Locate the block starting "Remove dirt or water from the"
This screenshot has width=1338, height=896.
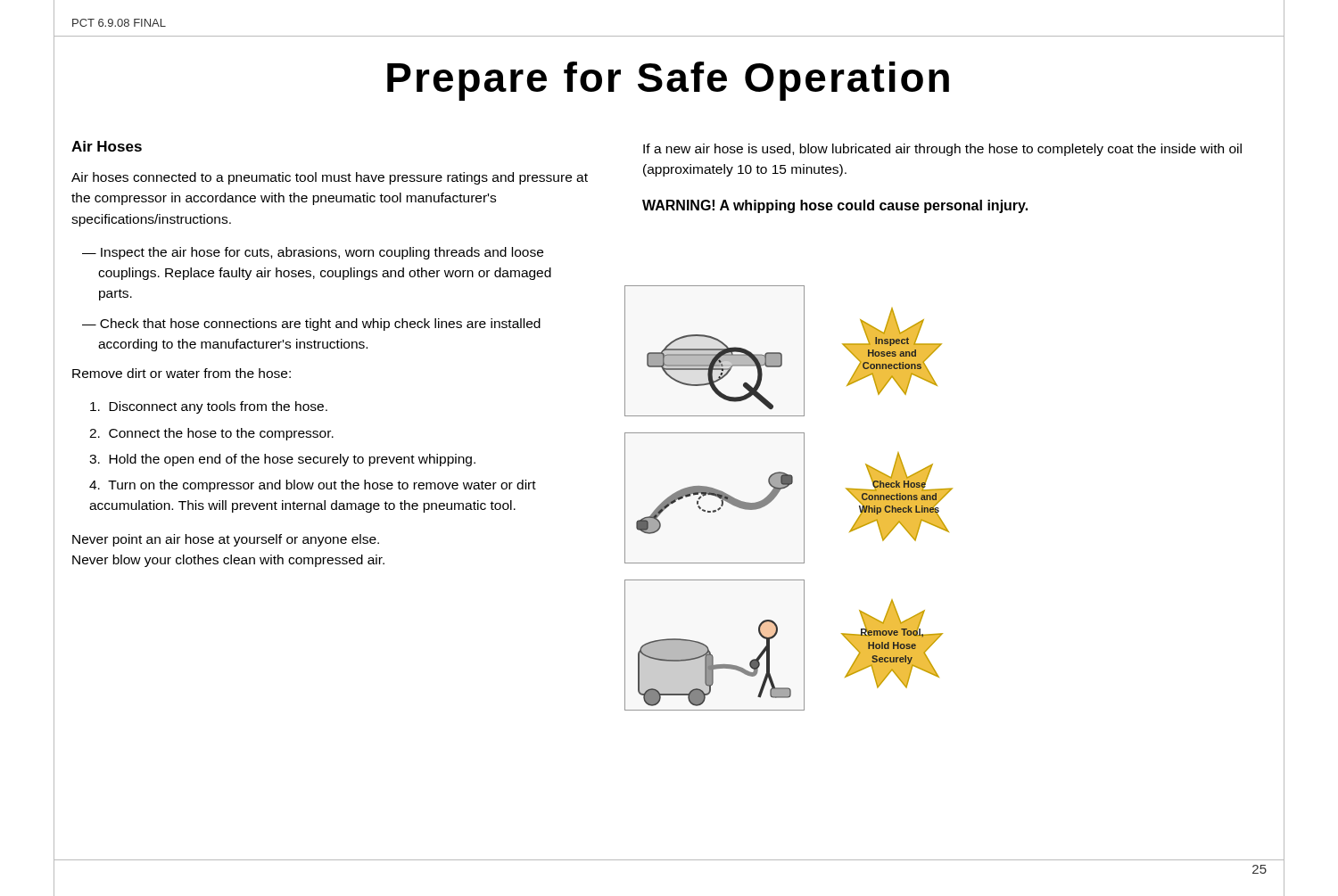[x=182, y=373]
